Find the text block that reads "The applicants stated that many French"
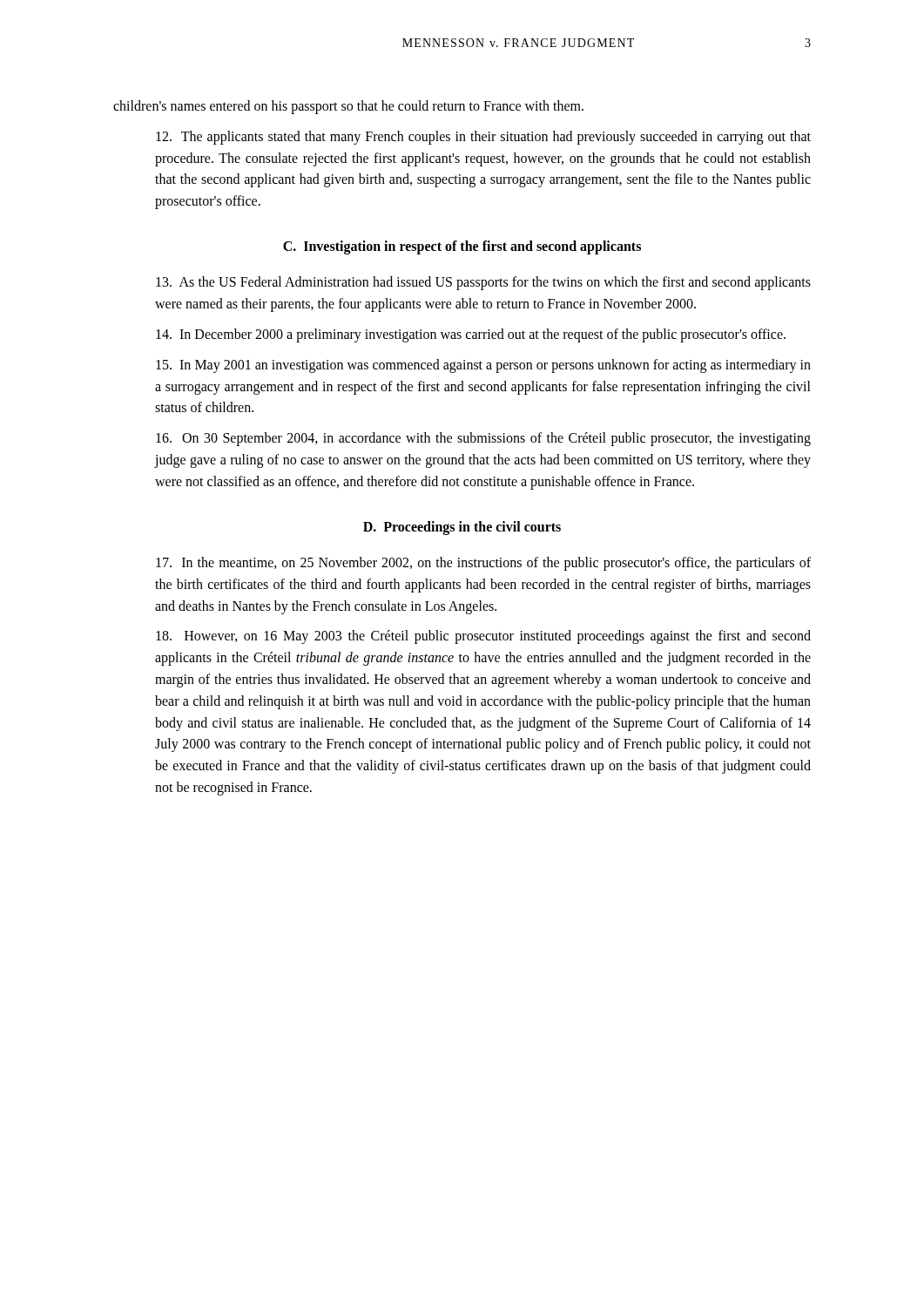The image size is (924, 1307). [483, 169]
